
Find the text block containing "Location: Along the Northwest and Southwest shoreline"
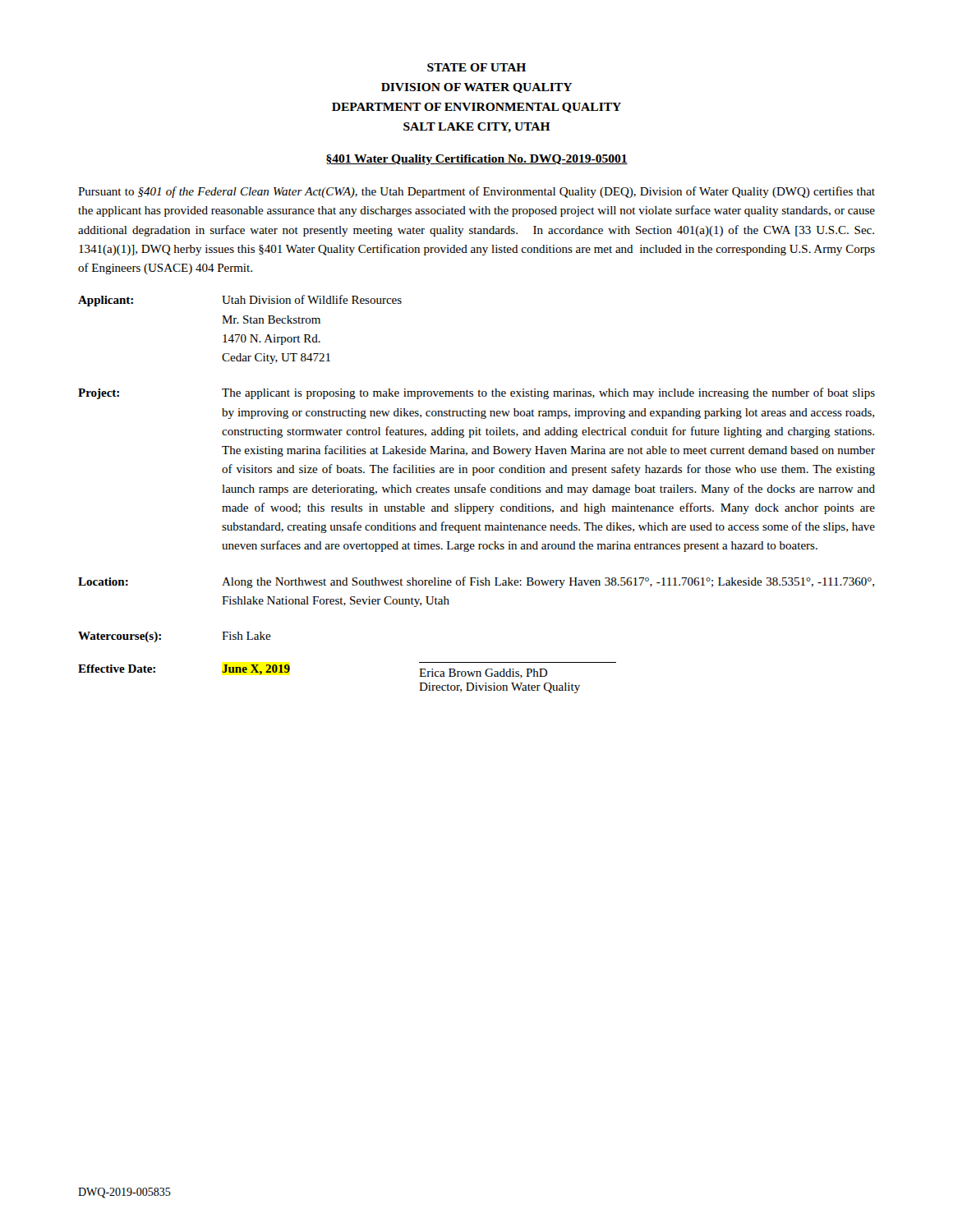(476, 591)
